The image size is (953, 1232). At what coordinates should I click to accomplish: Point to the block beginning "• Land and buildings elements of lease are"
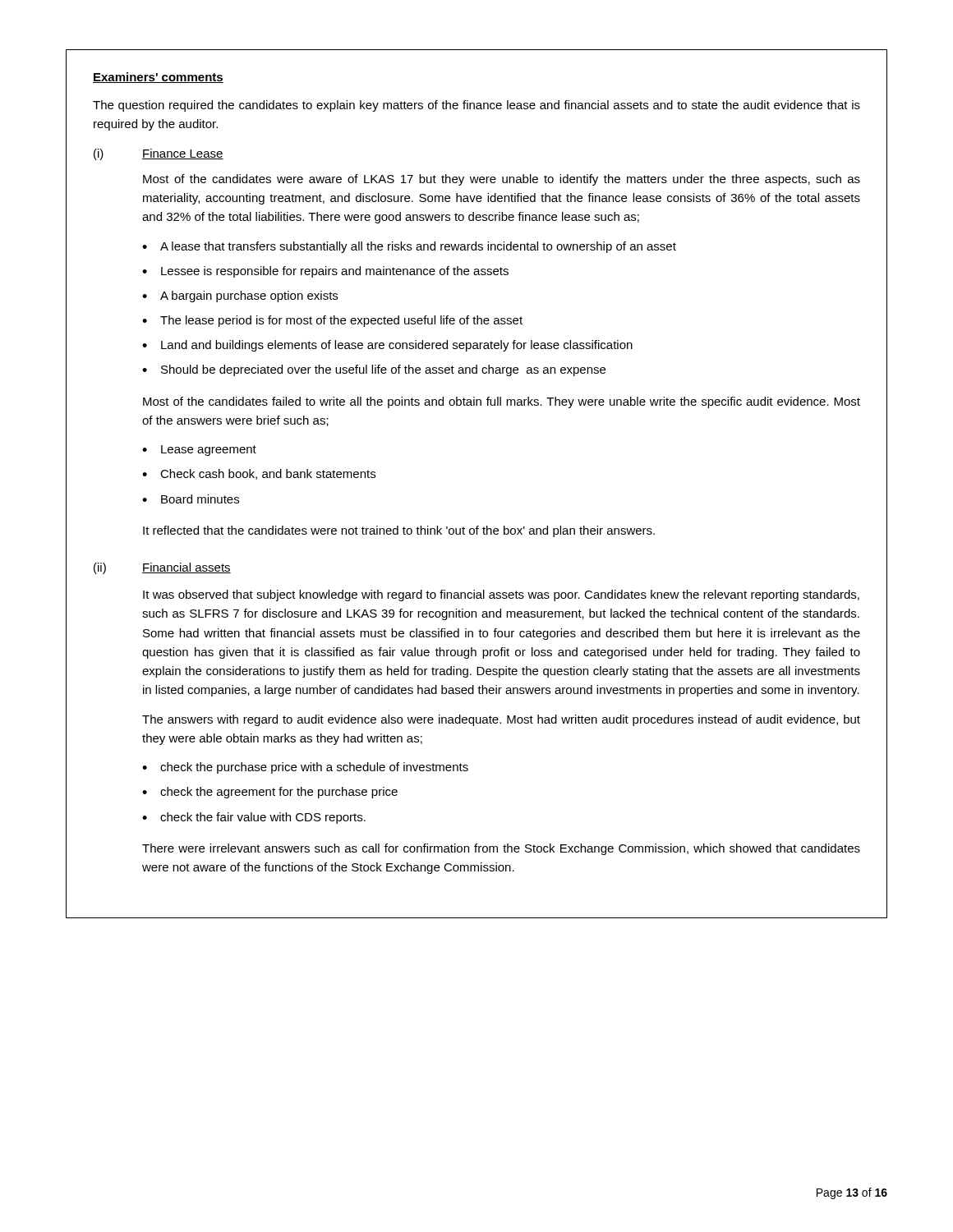pos(501,346)
